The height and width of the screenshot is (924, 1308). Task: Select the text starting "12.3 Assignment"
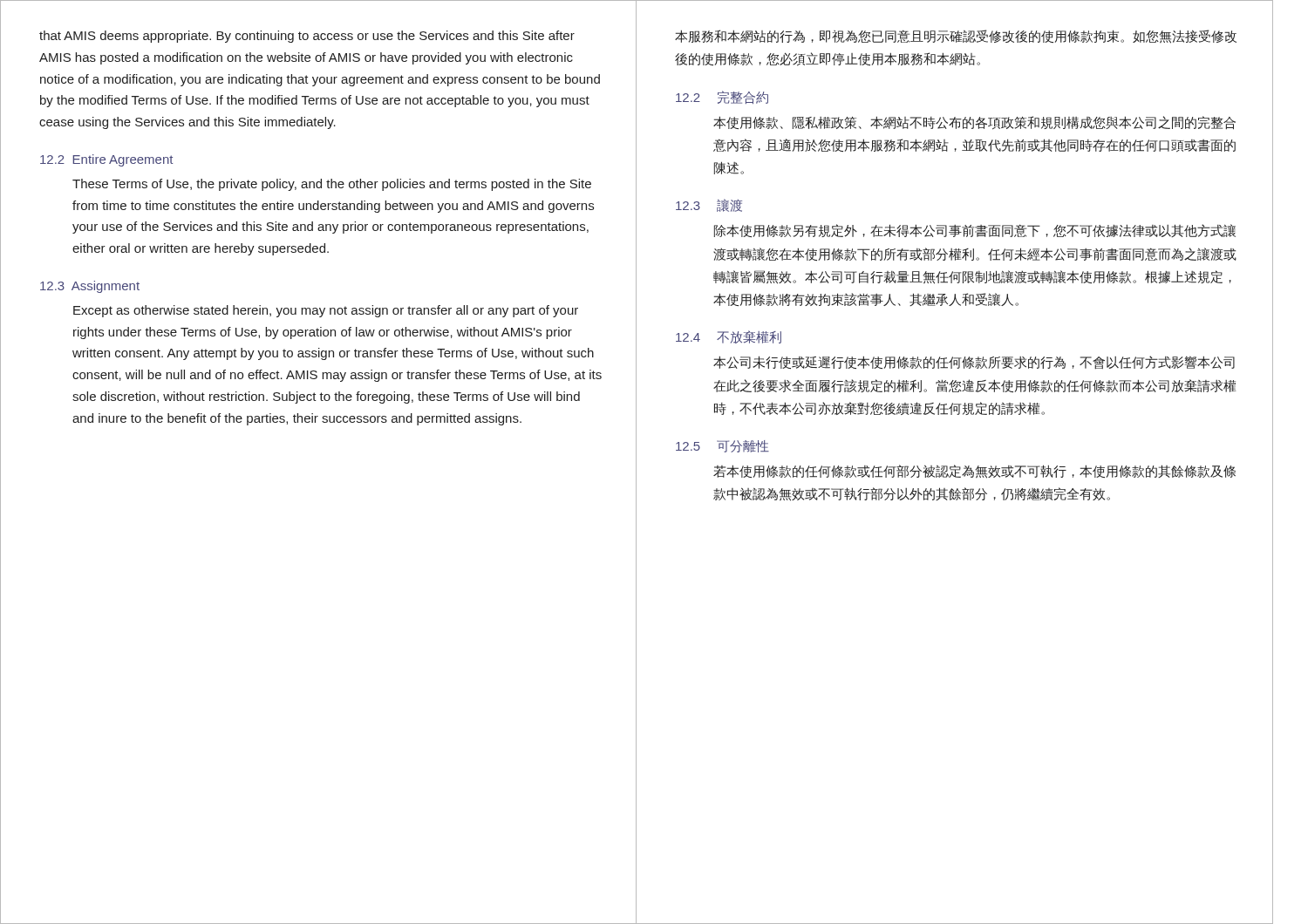point(89,285)
